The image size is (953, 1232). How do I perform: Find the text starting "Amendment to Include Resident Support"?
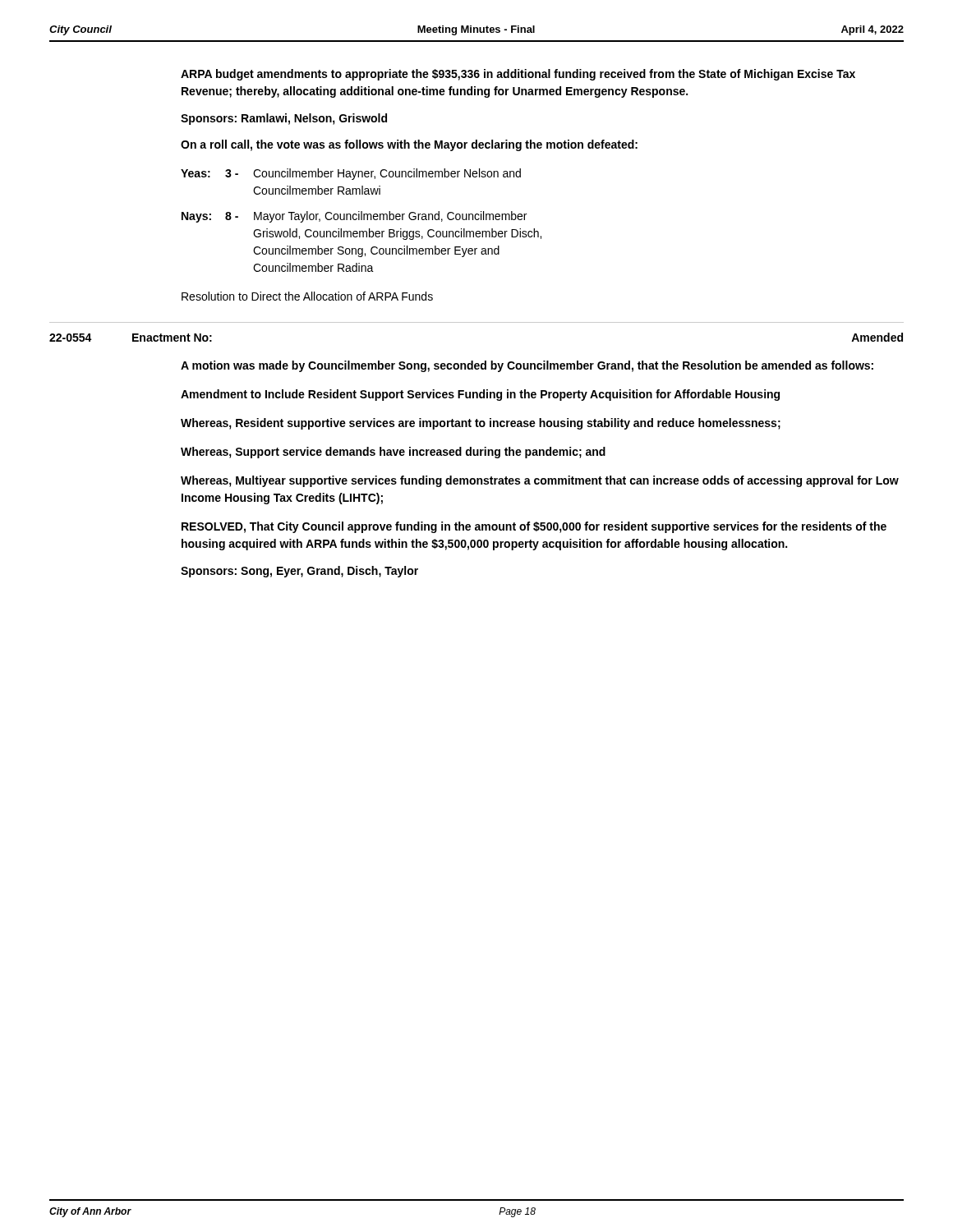[x=481, y=394]
